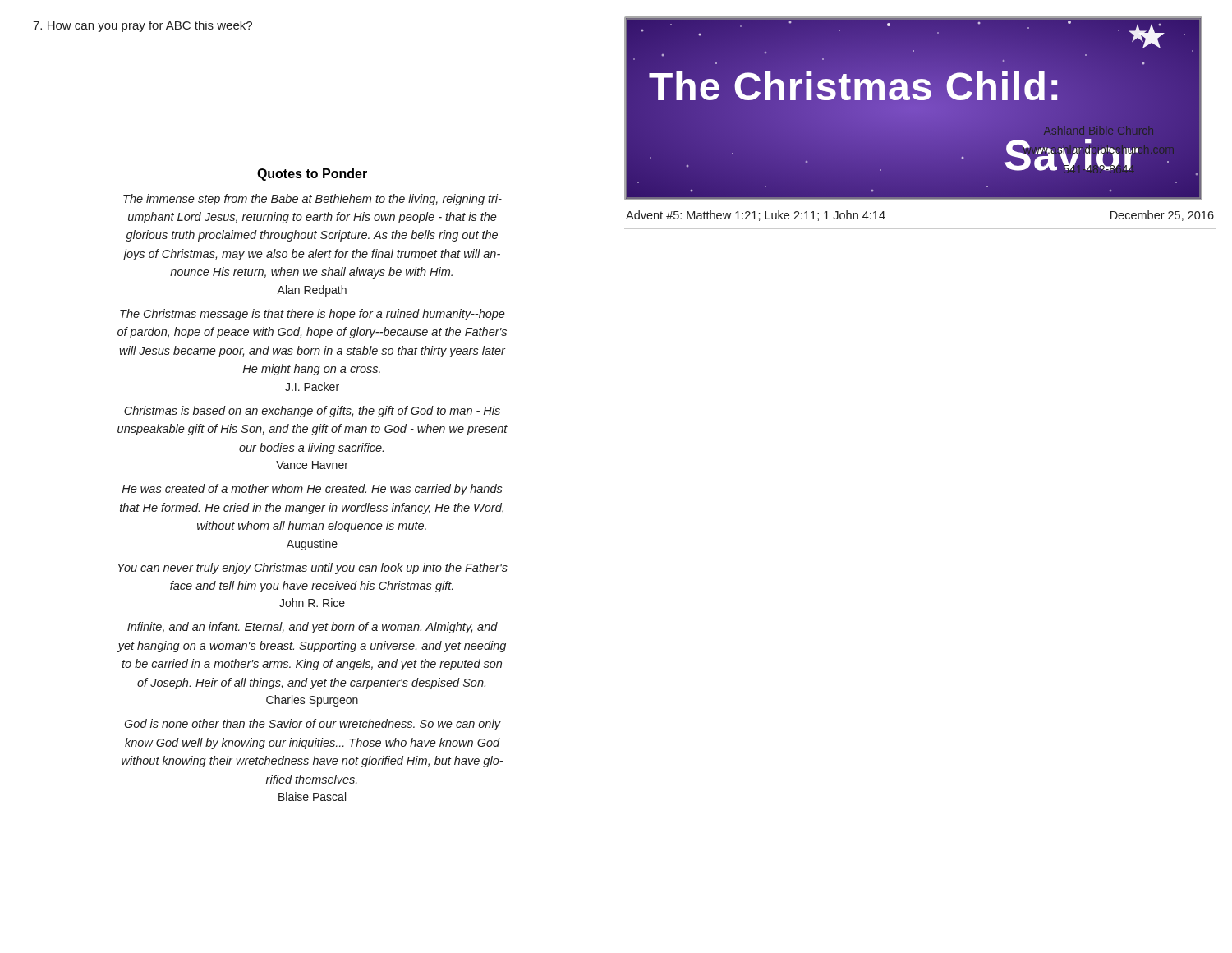Navigate to the text block starting "Infinite, and an infant. Eternal, and yet born"
Viewport: 1232px width, 953px height.
pos(312,663)
